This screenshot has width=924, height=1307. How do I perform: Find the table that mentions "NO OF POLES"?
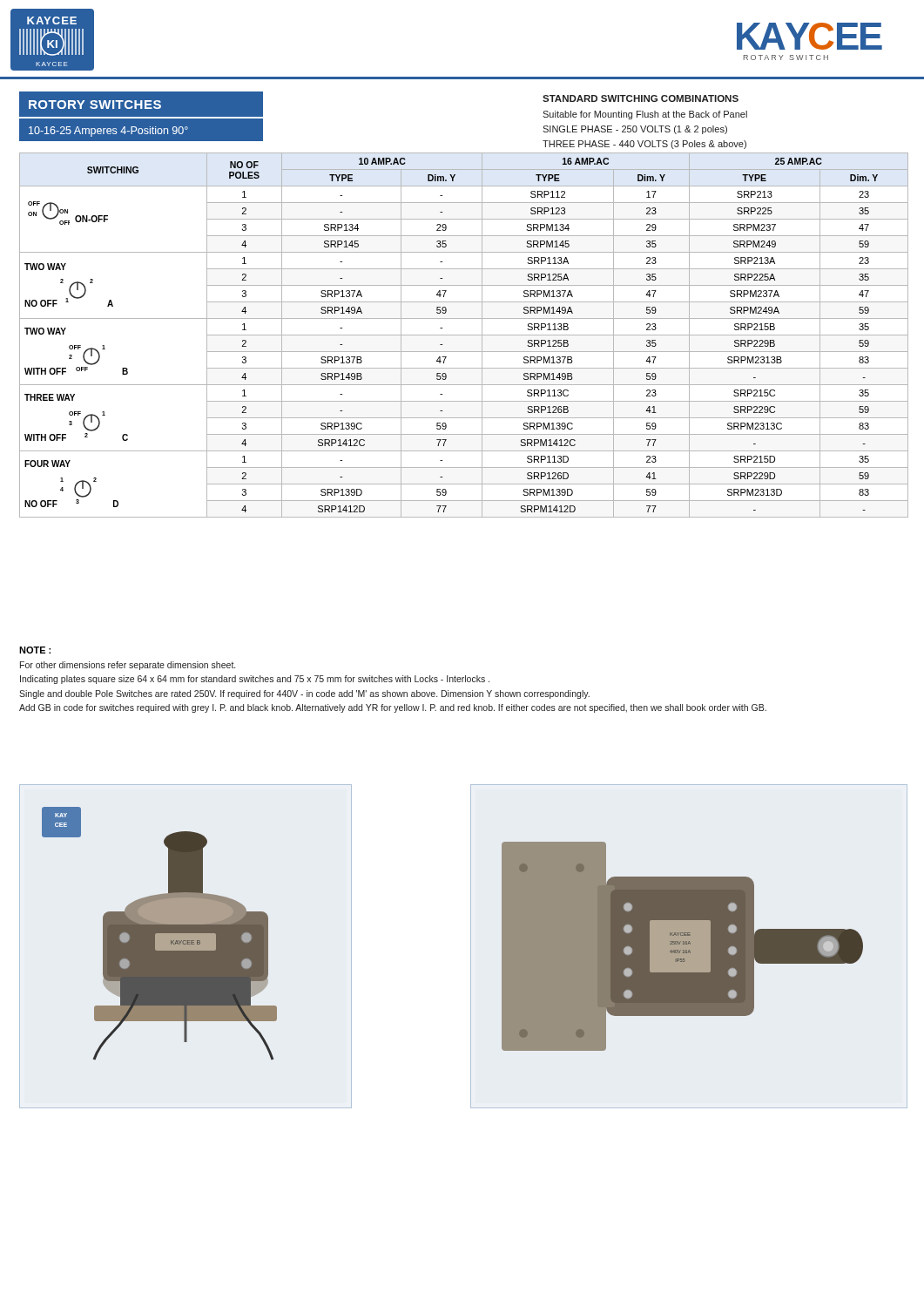464,335
